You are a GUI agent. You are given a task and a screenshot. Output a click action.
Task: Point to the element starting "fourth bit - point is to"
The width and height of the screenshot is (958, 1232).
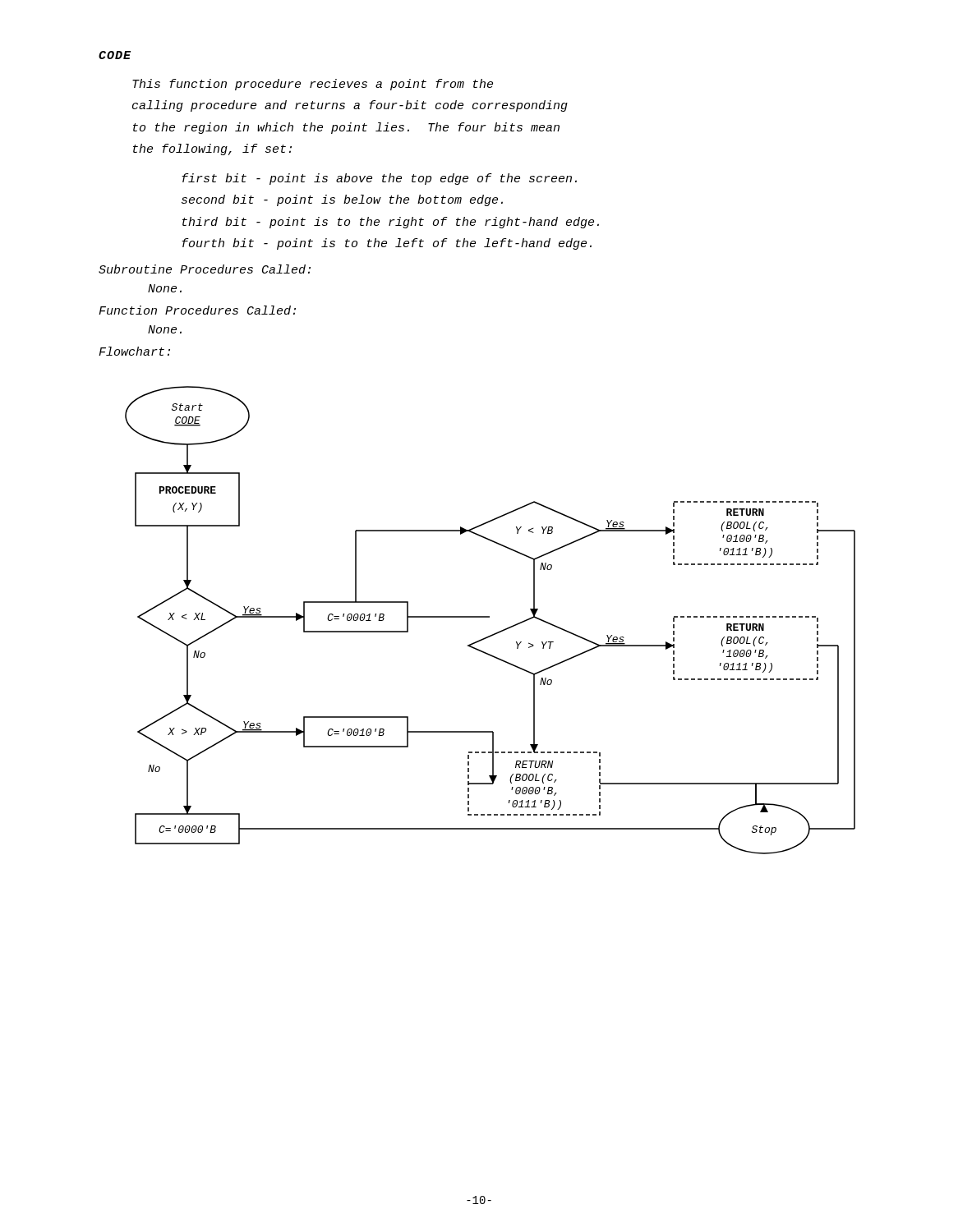[x=388, y=244]
